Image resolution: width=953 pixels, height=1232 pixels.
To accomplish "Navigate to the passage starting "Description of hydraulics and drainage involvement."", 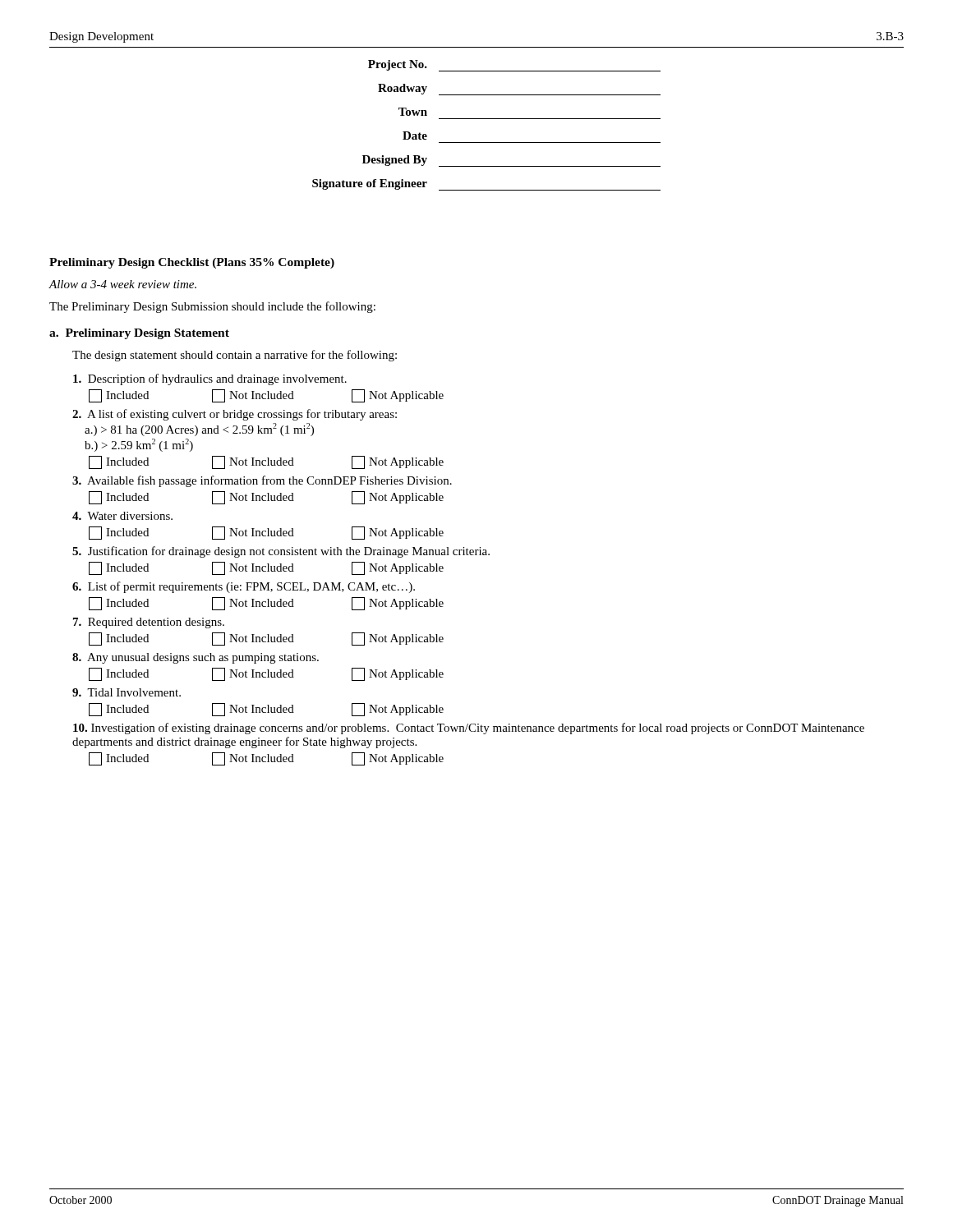I will 210,379.
